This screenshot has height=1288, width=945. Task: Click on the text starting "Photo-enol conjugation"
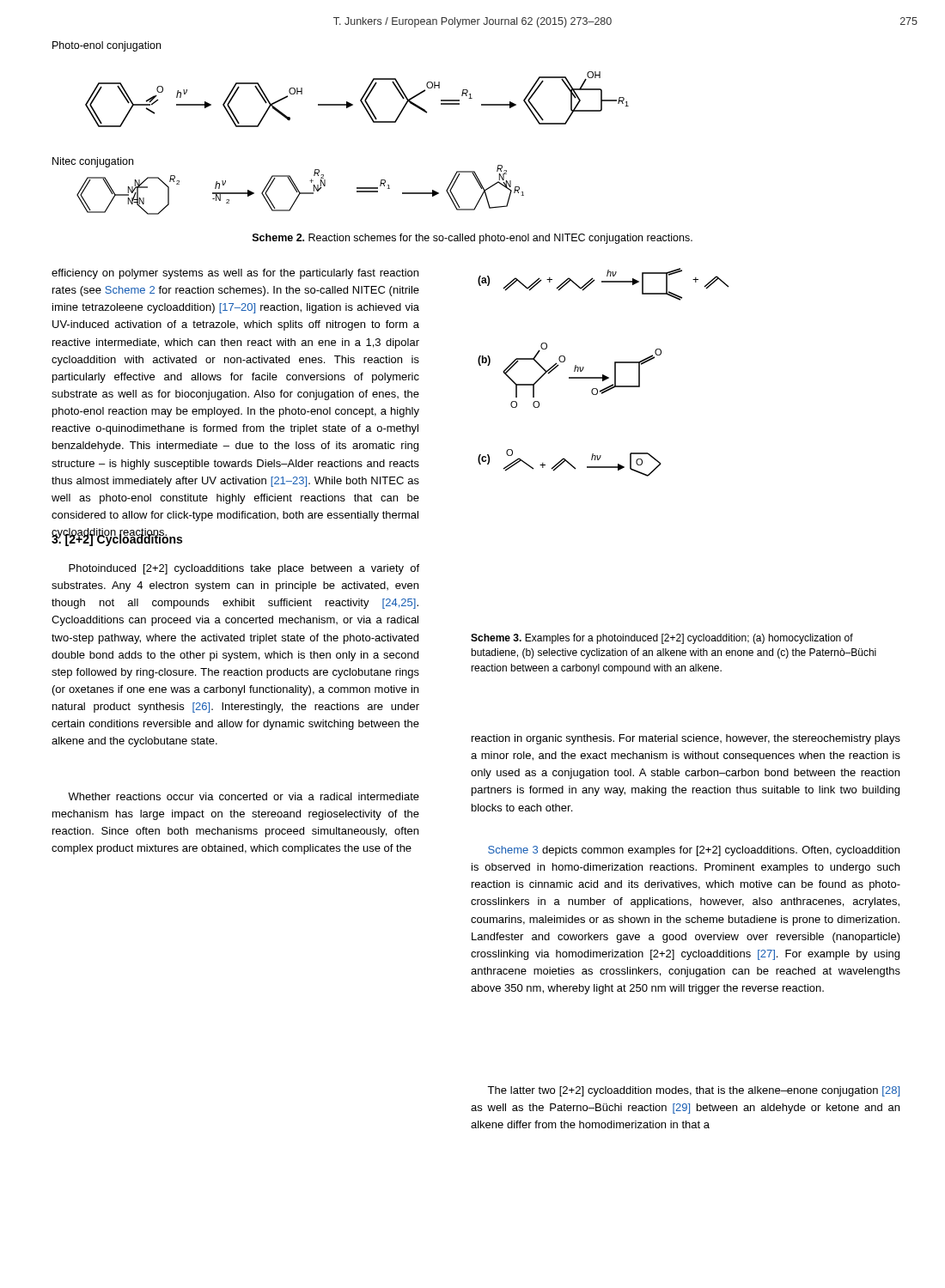(x=106, y=46)
